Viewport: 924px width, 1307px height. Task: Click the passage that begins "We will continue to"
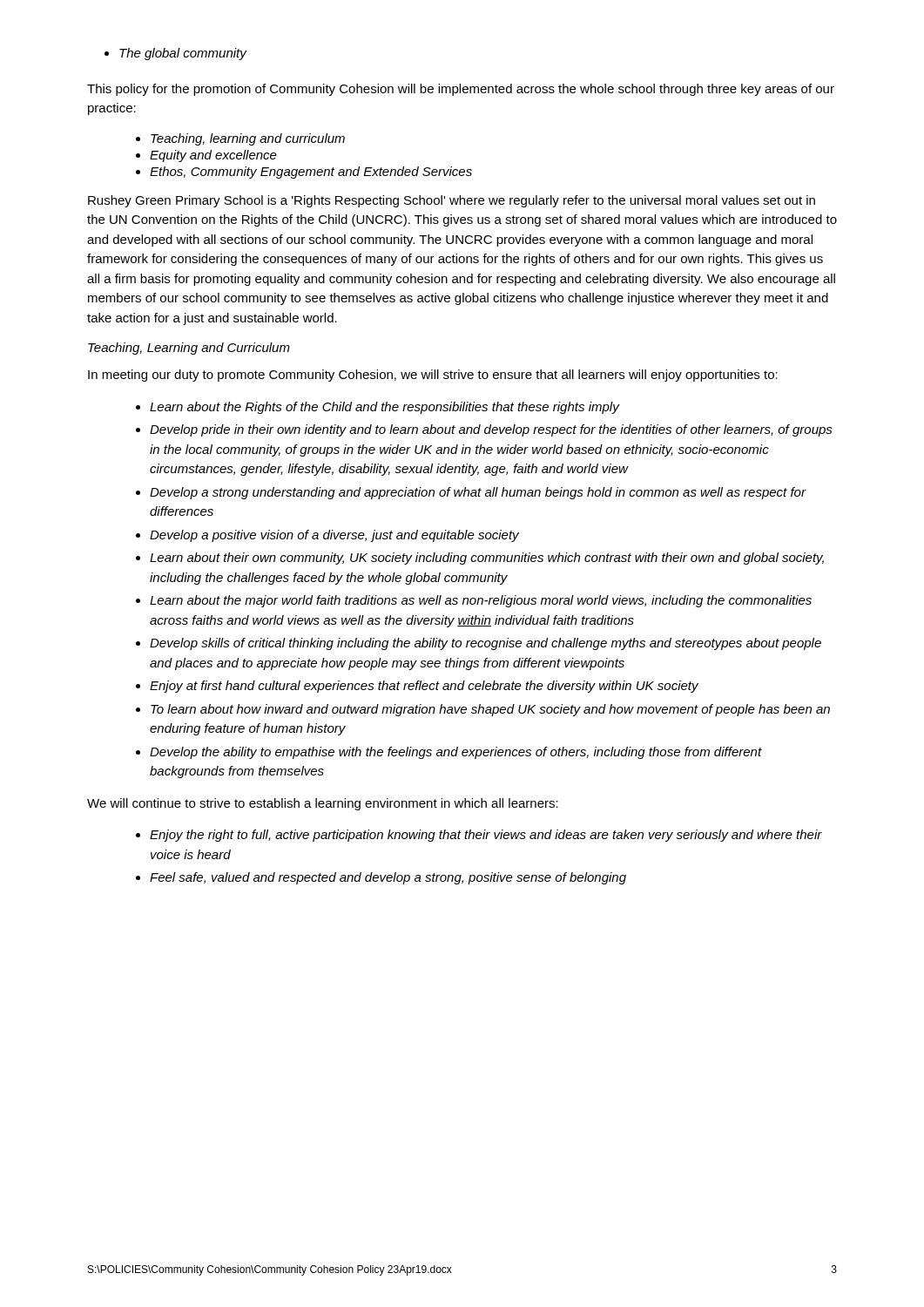(462, 803)
